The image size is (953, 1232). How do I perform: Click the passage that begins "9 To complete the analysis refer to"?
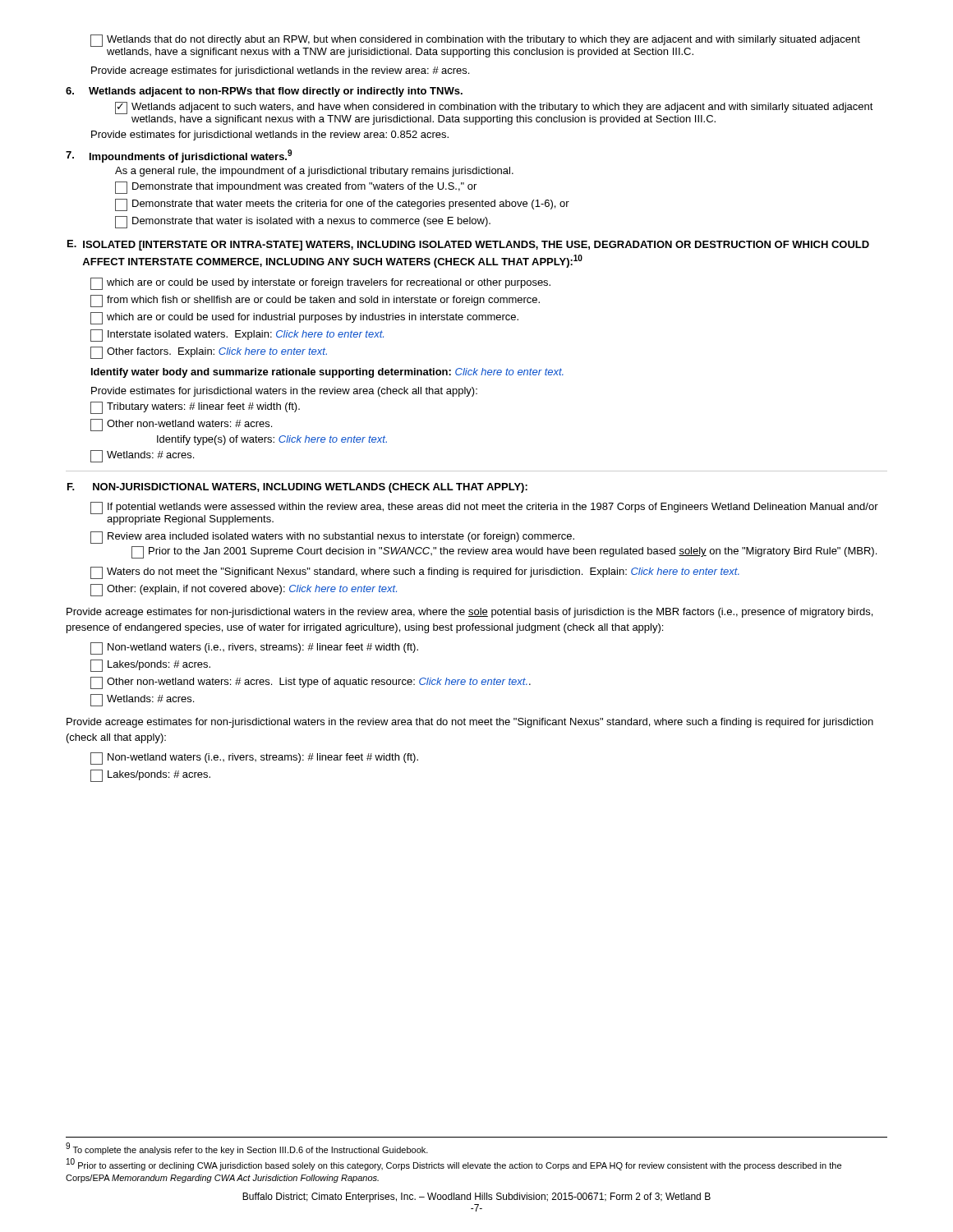coord(454,1162)
